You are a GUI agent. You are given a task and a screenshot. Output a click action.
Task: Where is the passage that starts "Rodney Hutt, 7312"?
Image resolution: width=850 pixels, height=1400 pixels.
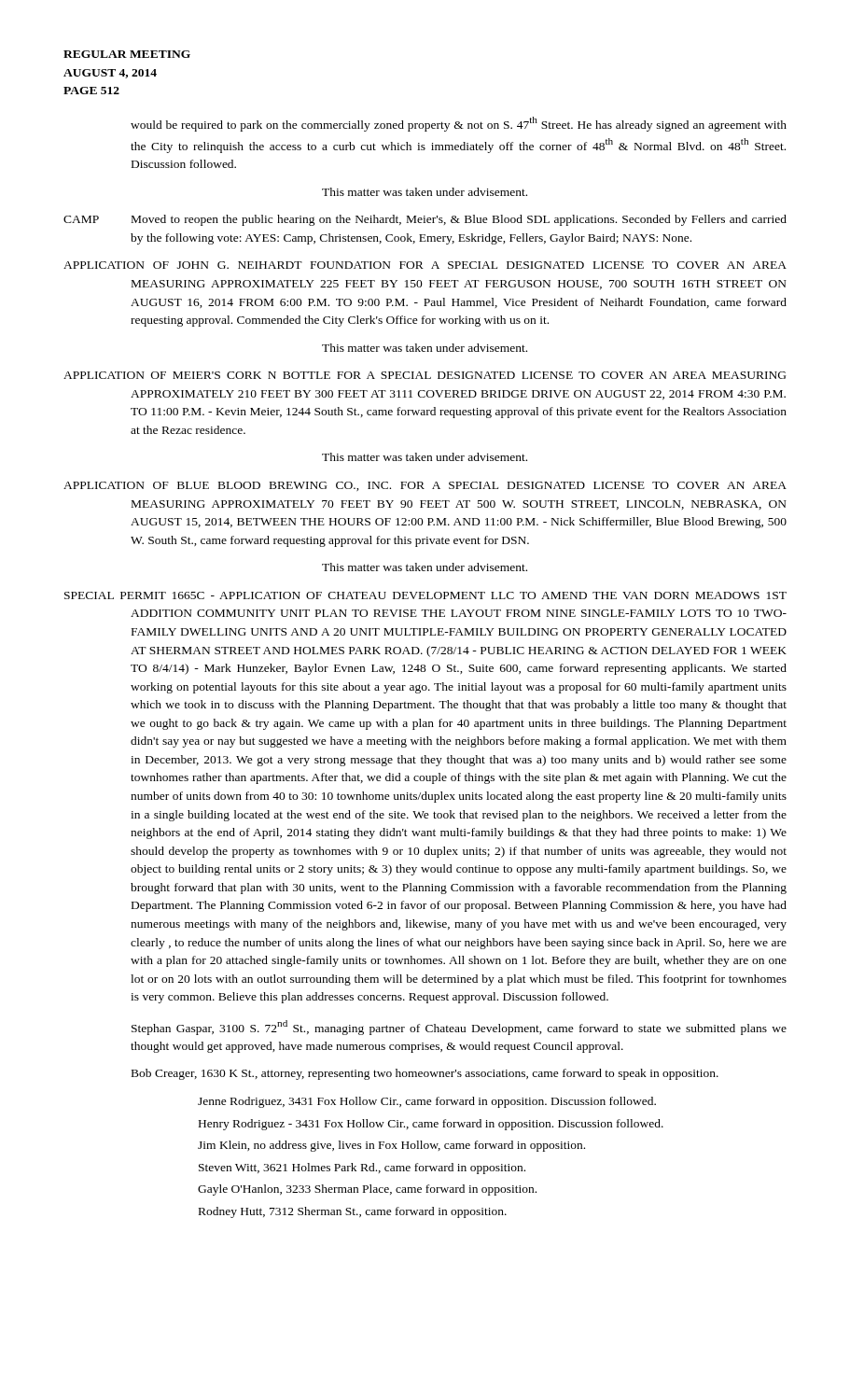coord(352,1211)
